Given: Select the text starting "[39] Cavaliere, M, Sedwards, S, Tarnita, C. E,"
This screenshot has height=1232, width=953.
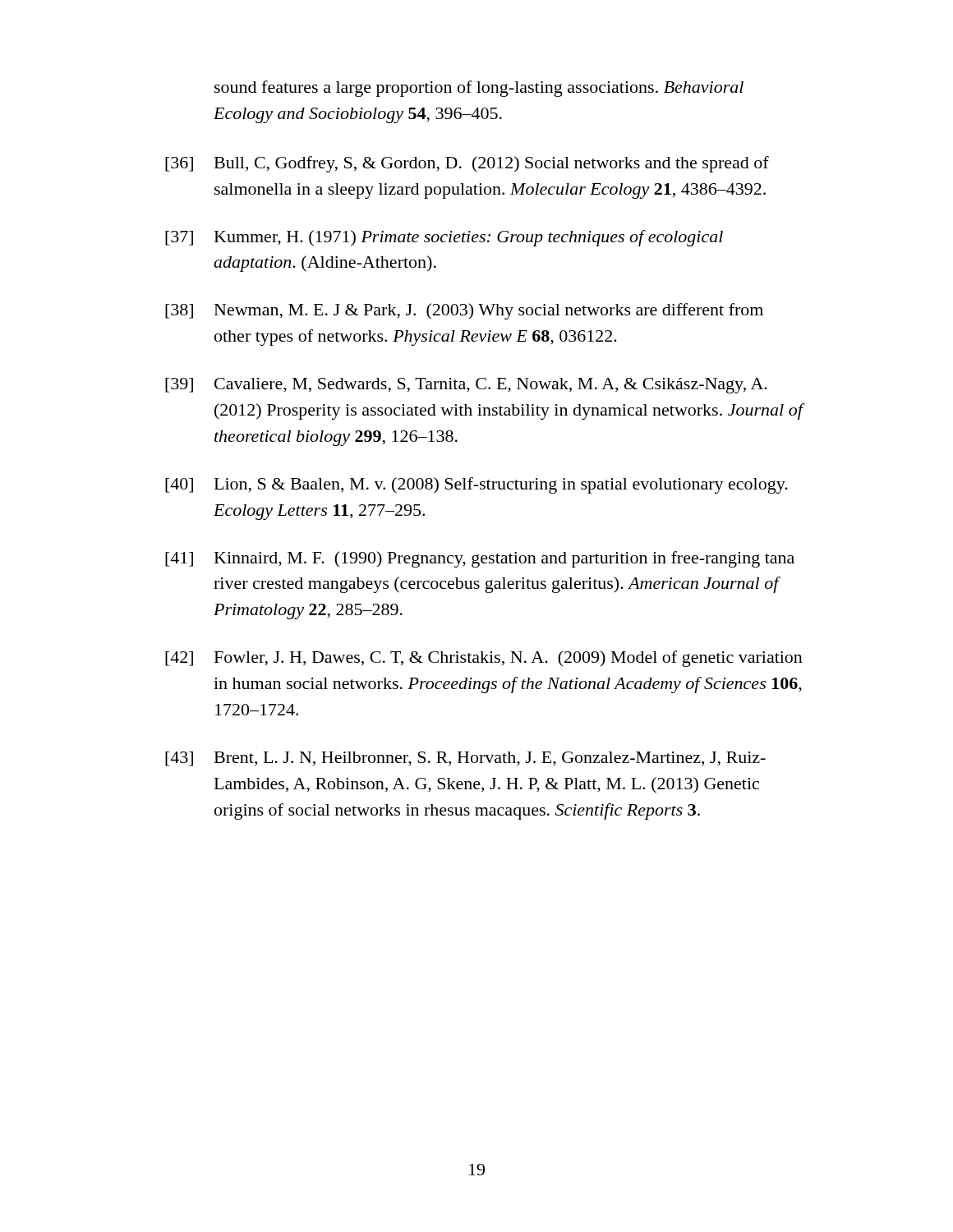Looking at the screenshot, I should click(x=485, y=410).
